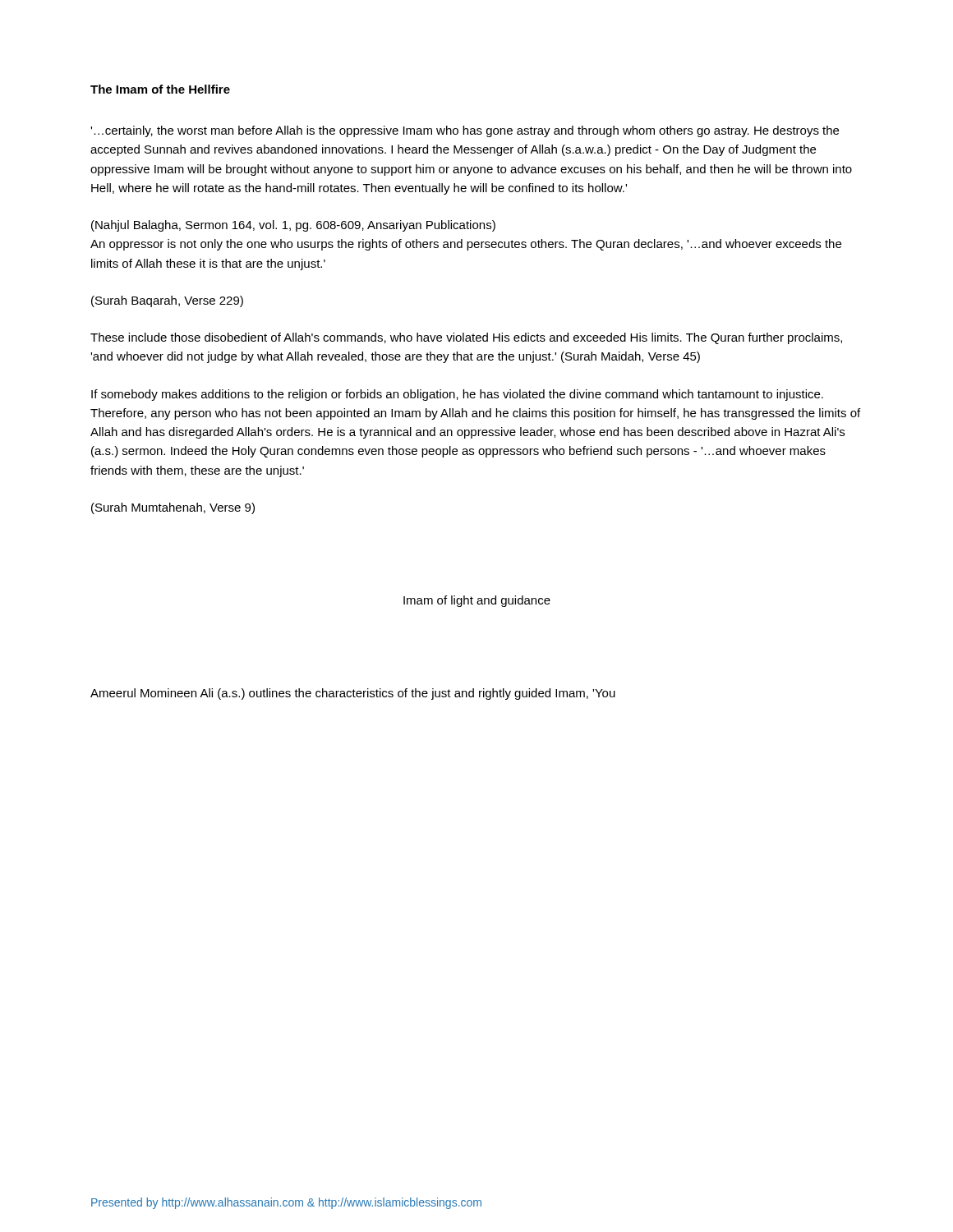Image resolution: width=953 pixels, height=1232 pixels.
Task: Select the element starting "(Surah Mumtahenah, Verse 9)"
Action: [x=173, y=507]
